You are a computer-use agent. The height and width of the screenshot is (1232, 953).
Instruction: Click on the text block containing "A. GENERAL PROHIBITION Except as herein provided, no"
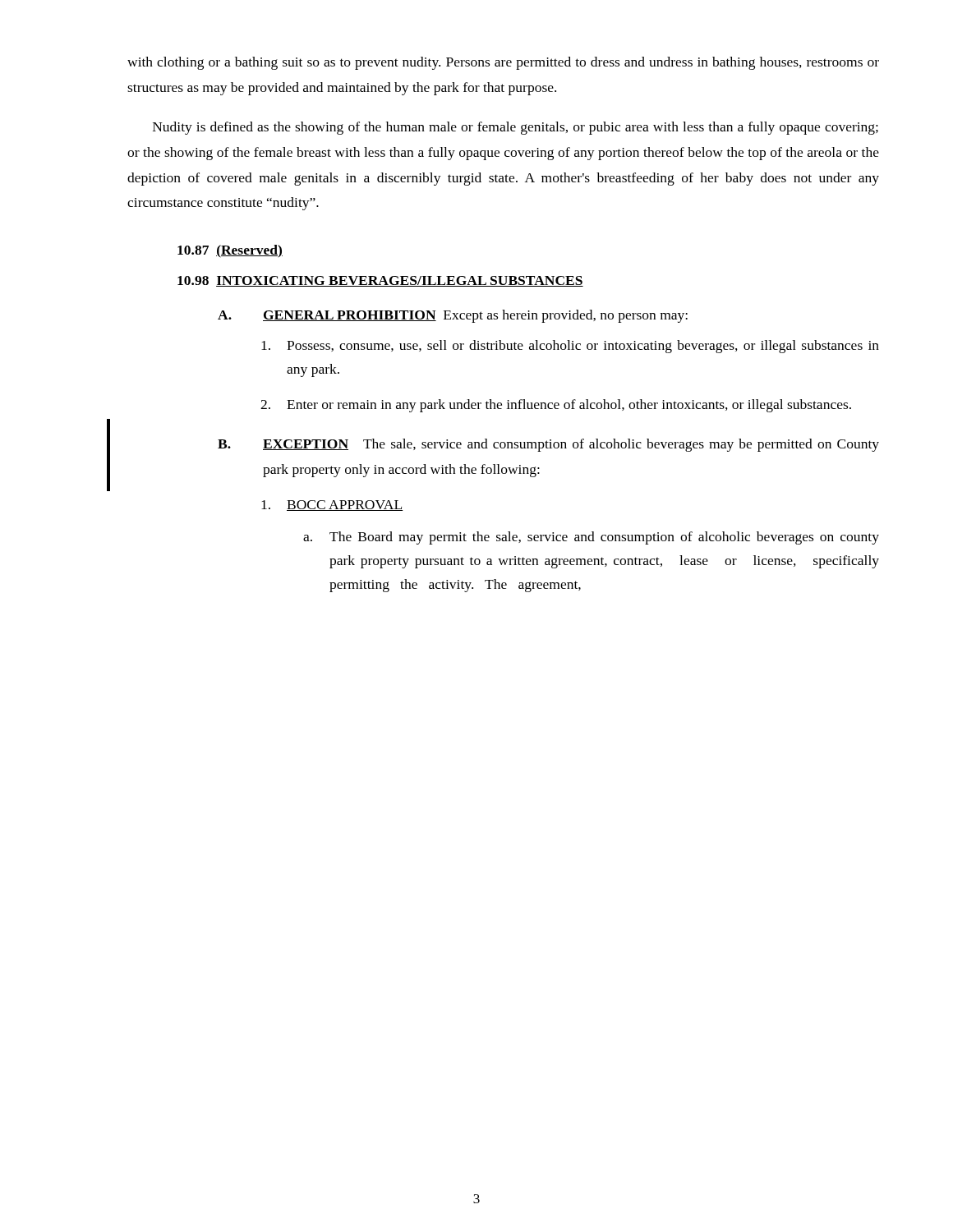click(548, 315)
